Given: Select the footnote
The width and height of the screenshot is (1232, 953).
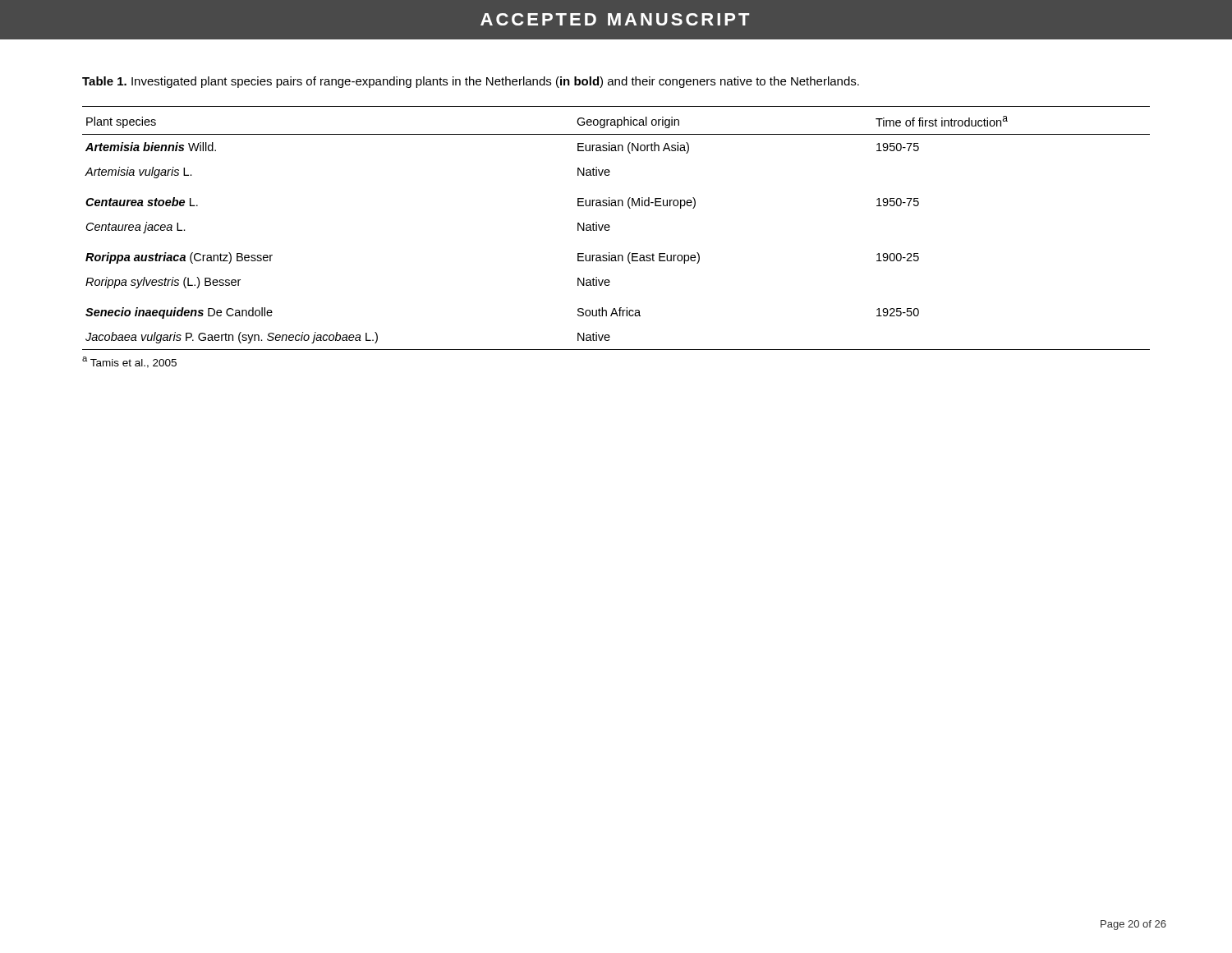Looking at the screenshot, I should click(130, 361).
